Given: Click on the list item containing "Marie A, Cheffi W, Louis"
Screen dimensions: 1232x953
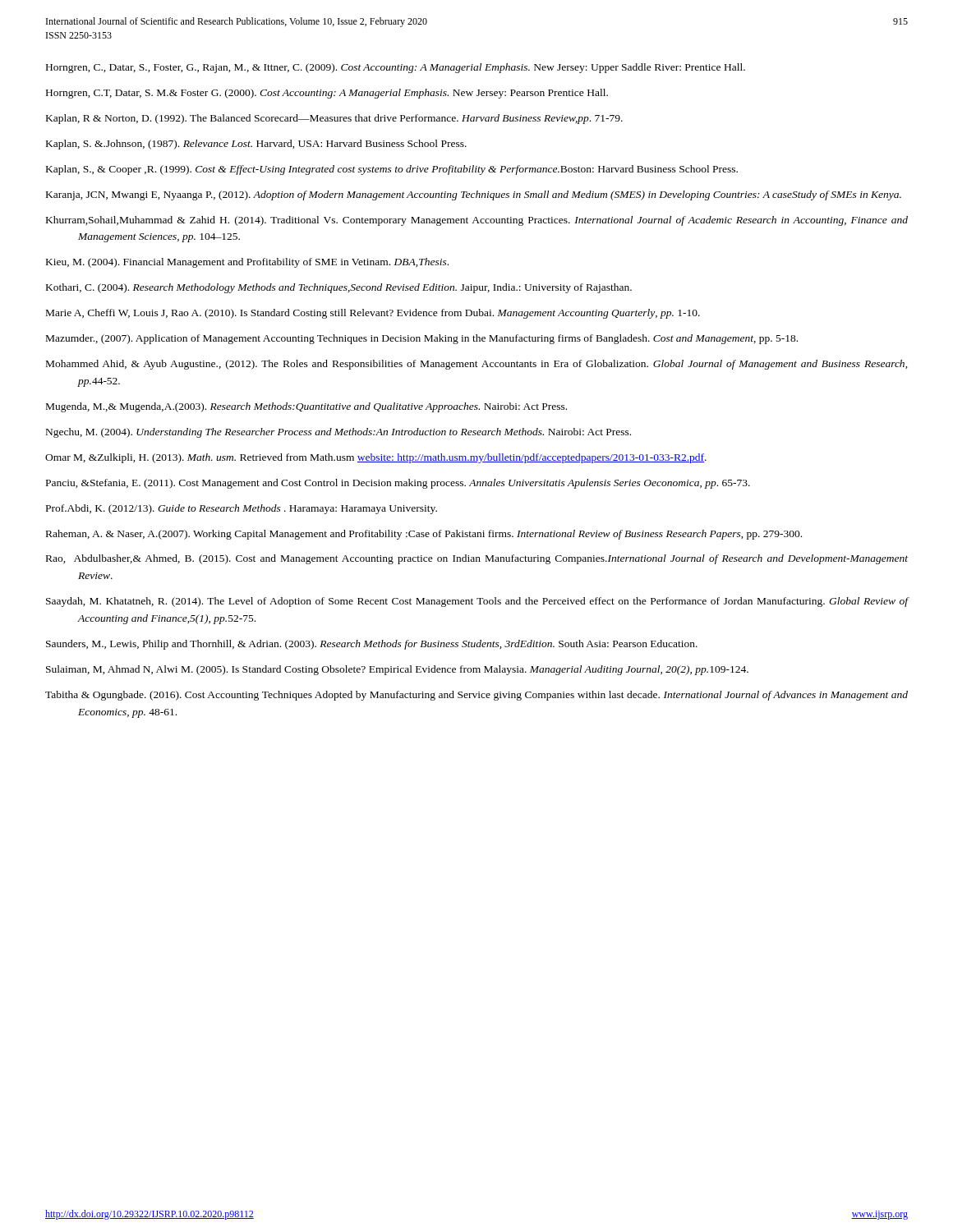Looking at the screenshot, I should (373, 313).
